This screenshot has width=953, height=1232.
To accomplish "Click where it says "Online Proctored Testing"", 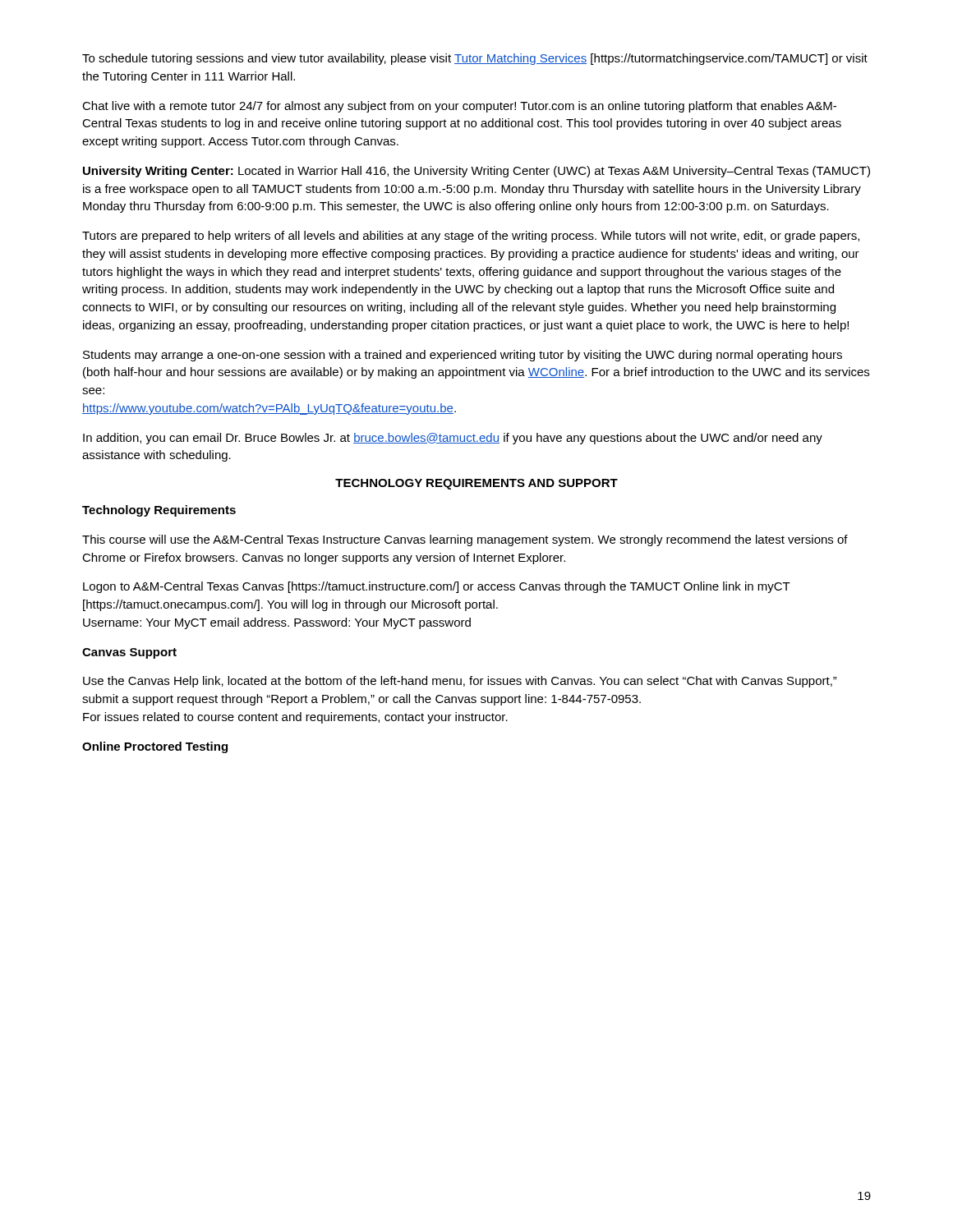I will coord(155,747).
